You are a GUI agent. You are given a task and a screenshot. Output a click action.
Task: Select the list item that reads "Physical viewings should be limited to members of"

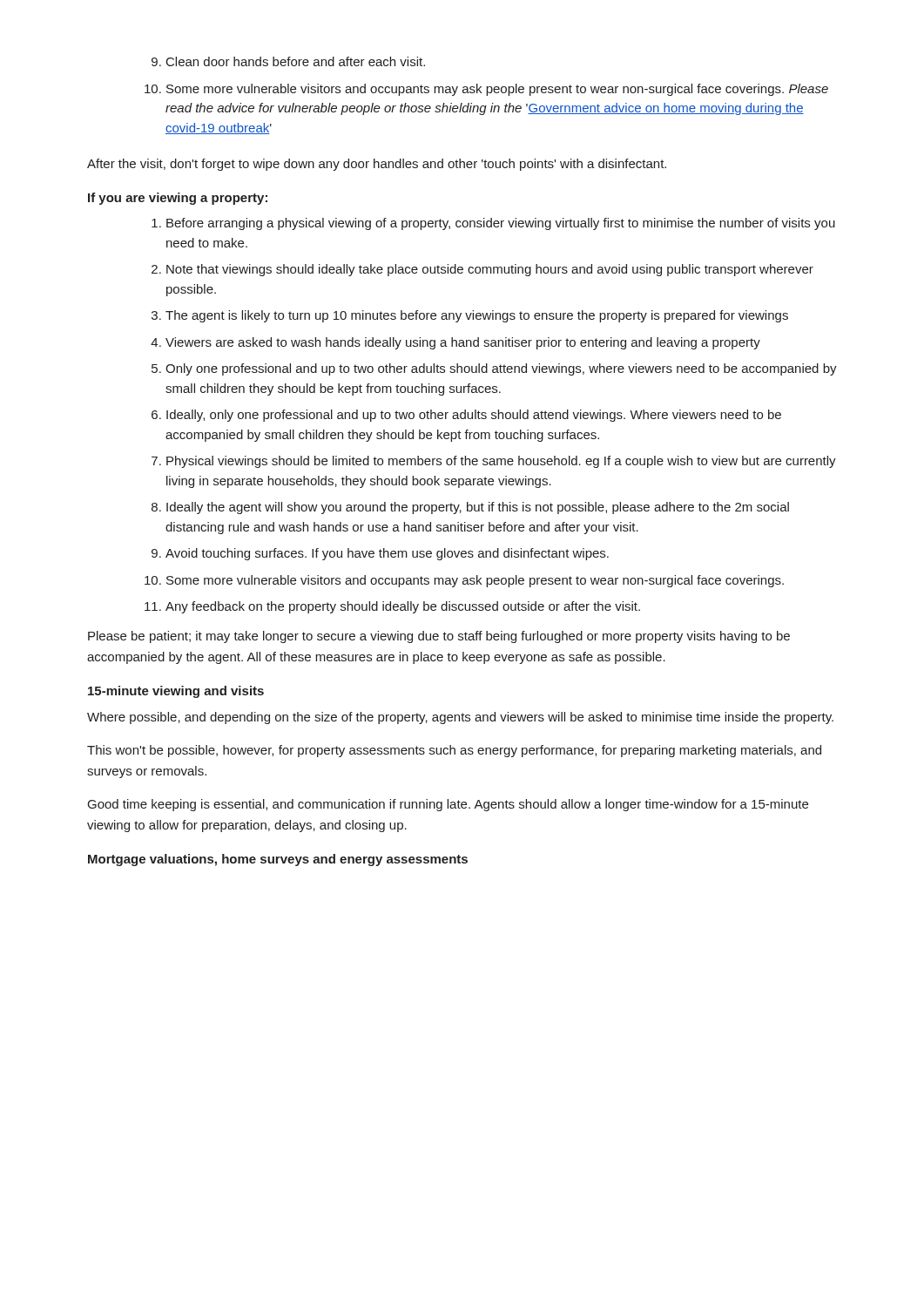(501, 471)
